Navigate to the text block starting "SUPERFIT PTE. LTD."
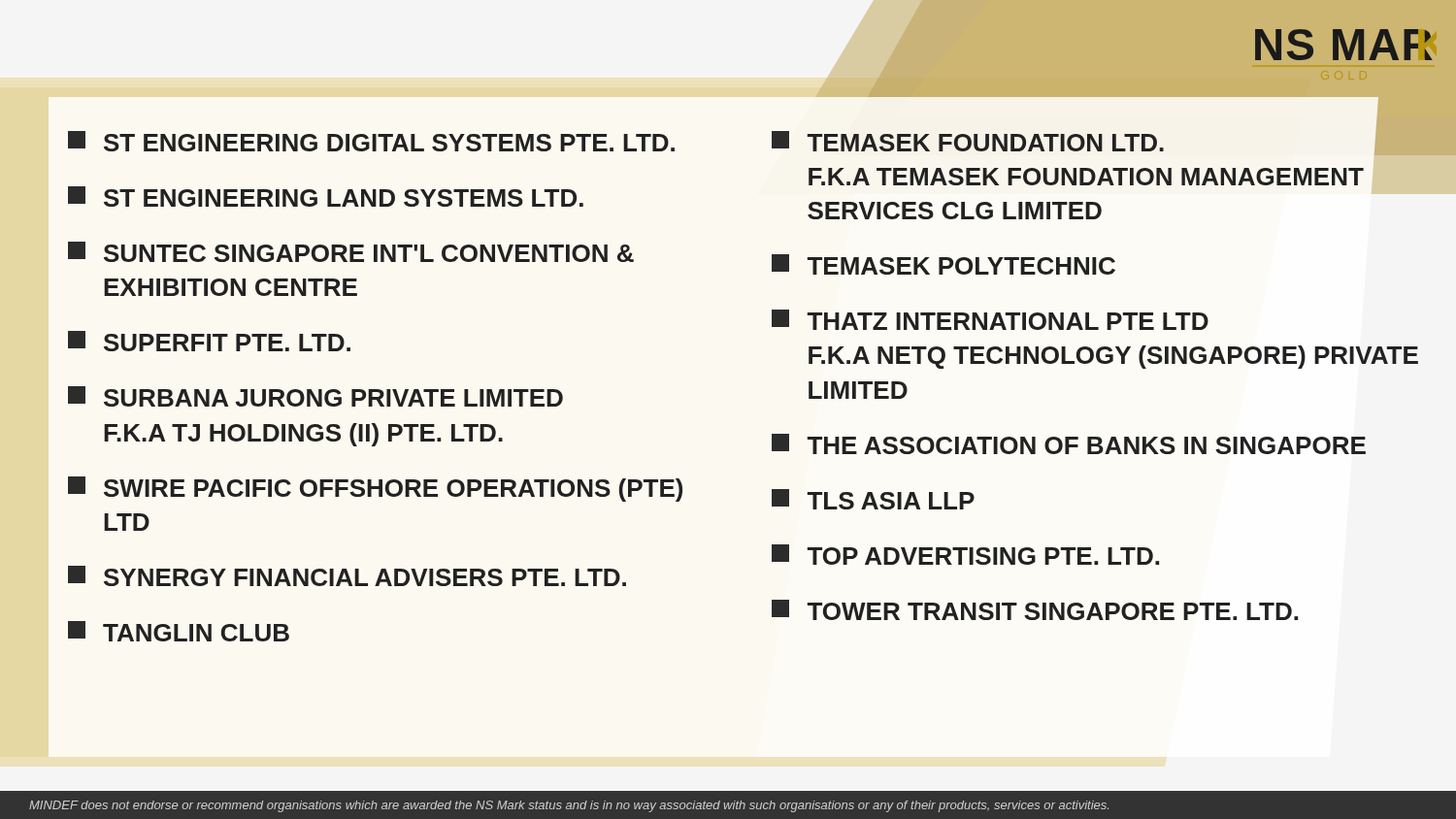 pyautogui.click(x=210, y=343)
